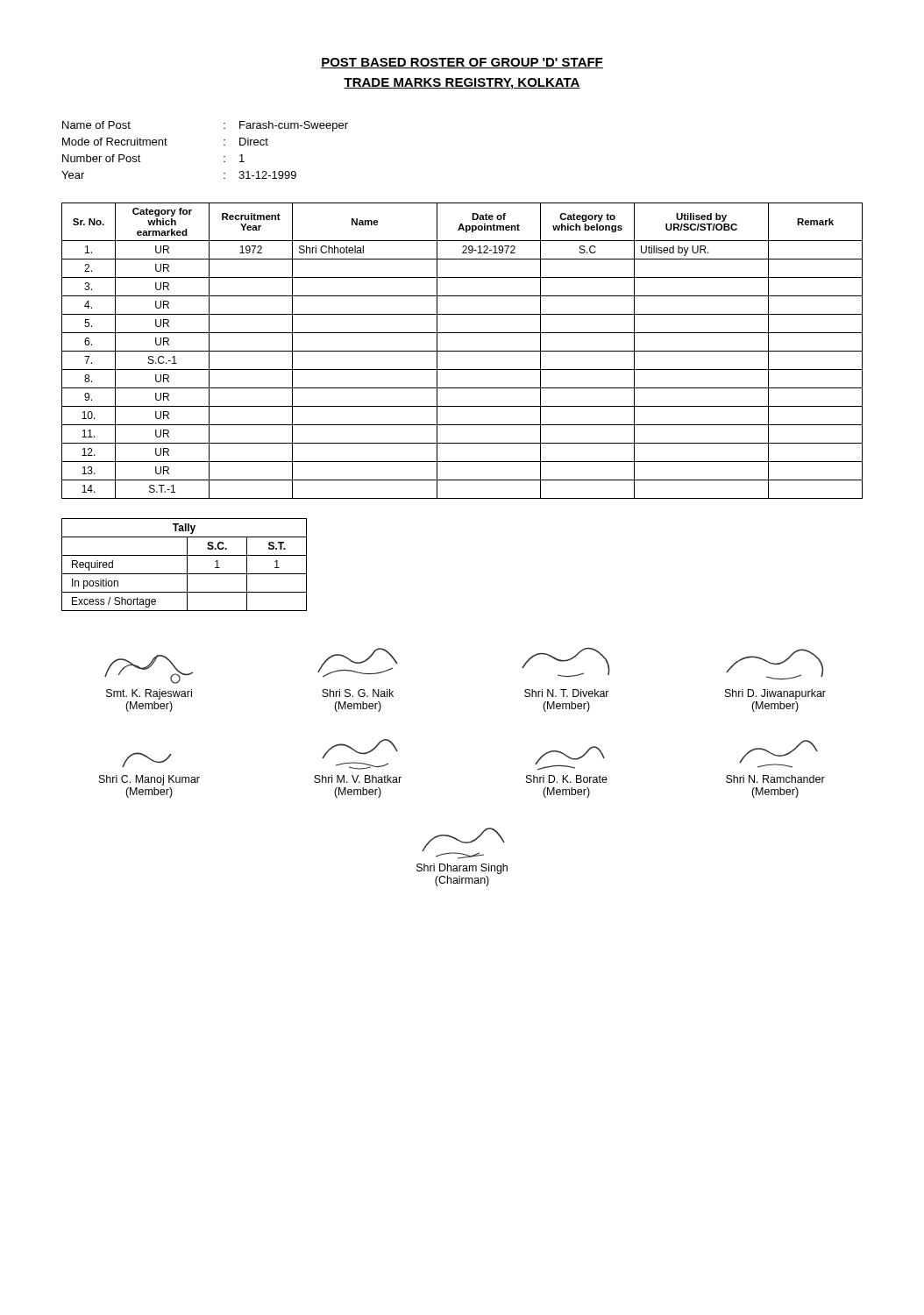Navigate to the passage starting "Shri D. K. Borate (Member)"
This screenshot has width=924, height=1315.
coord(566,763)
